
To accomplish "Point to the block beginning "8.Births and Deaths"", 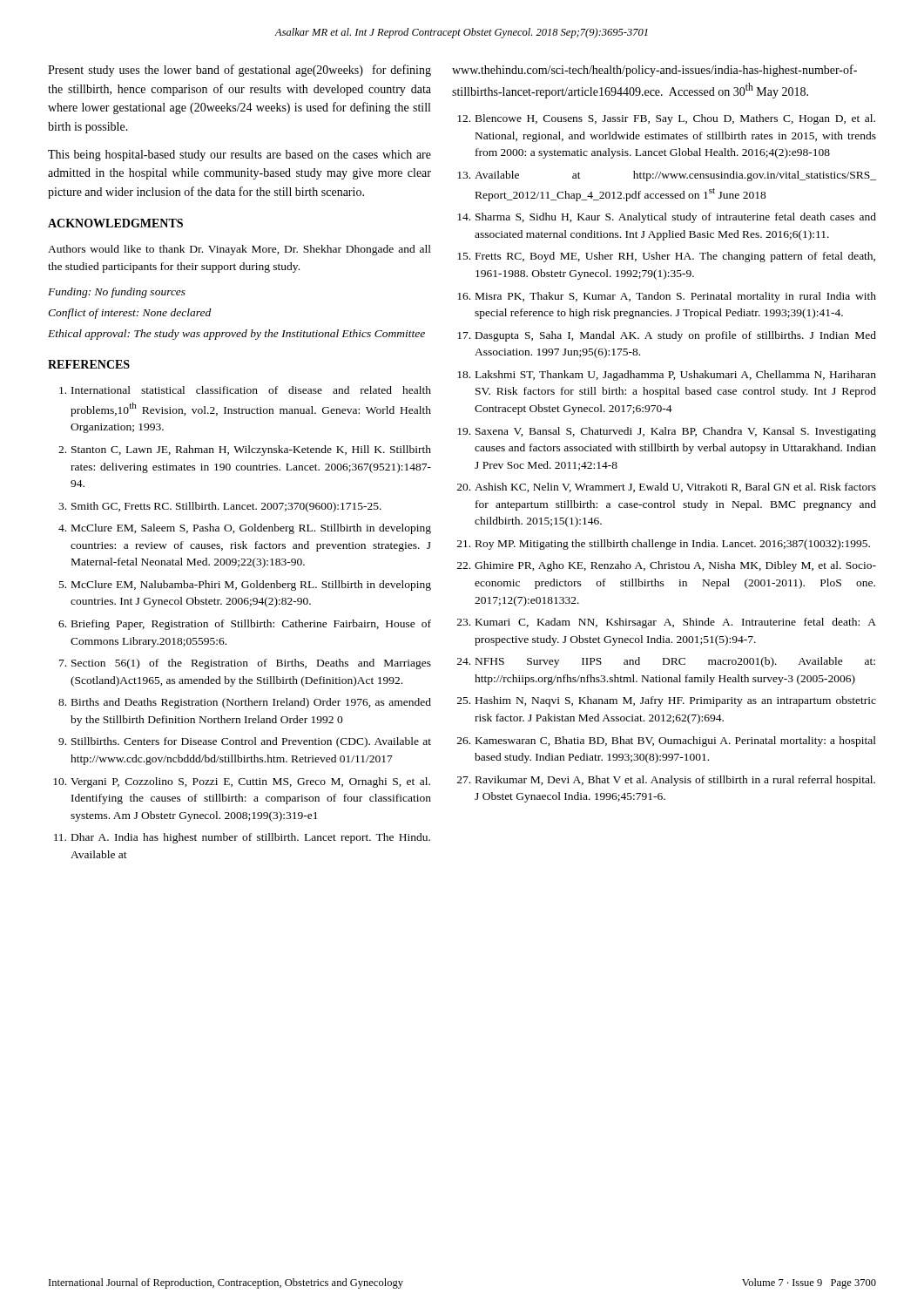I will (239, 711).
